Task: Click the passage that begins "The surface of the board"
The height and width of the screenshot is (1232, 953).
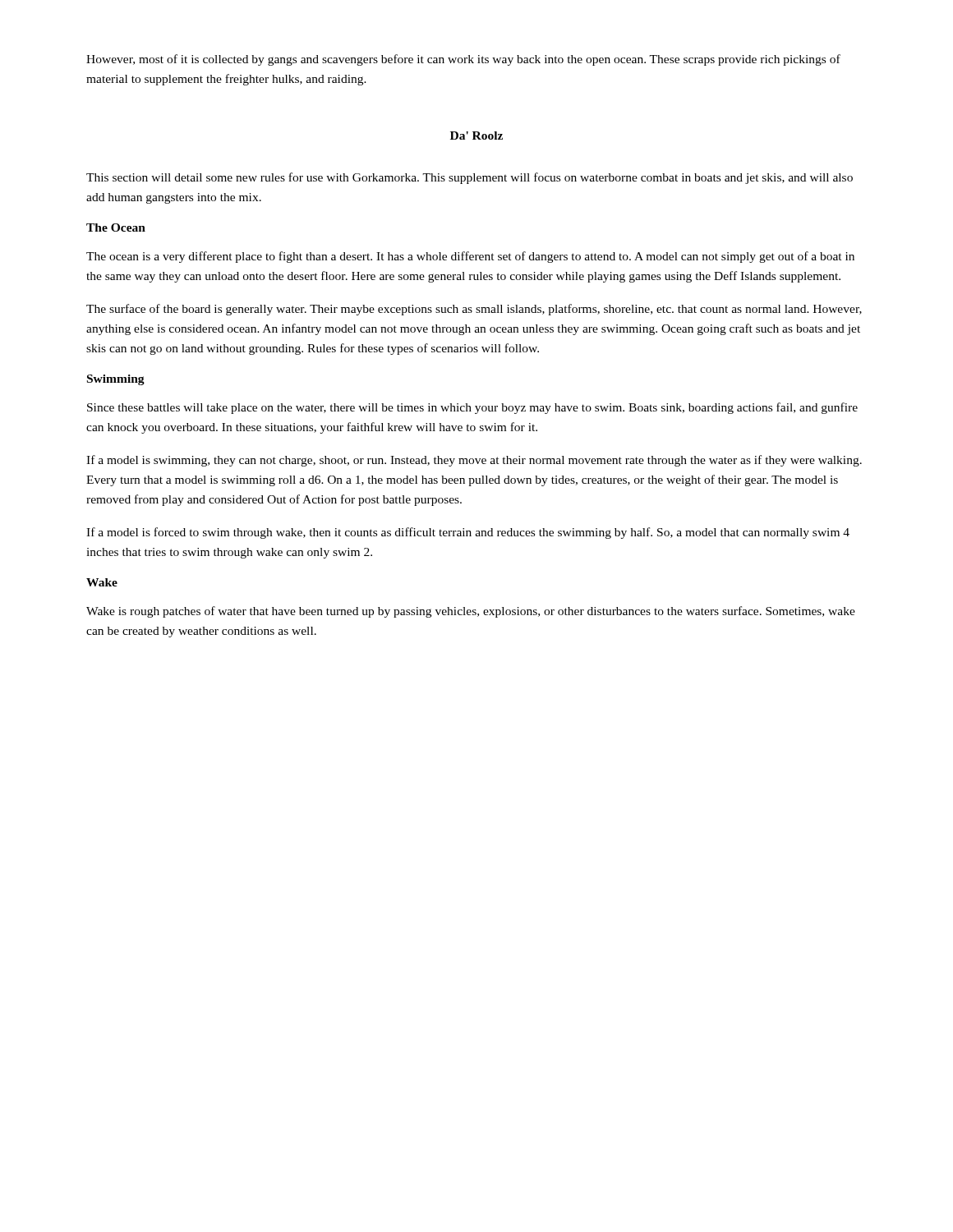Action: tap(474, 328)
